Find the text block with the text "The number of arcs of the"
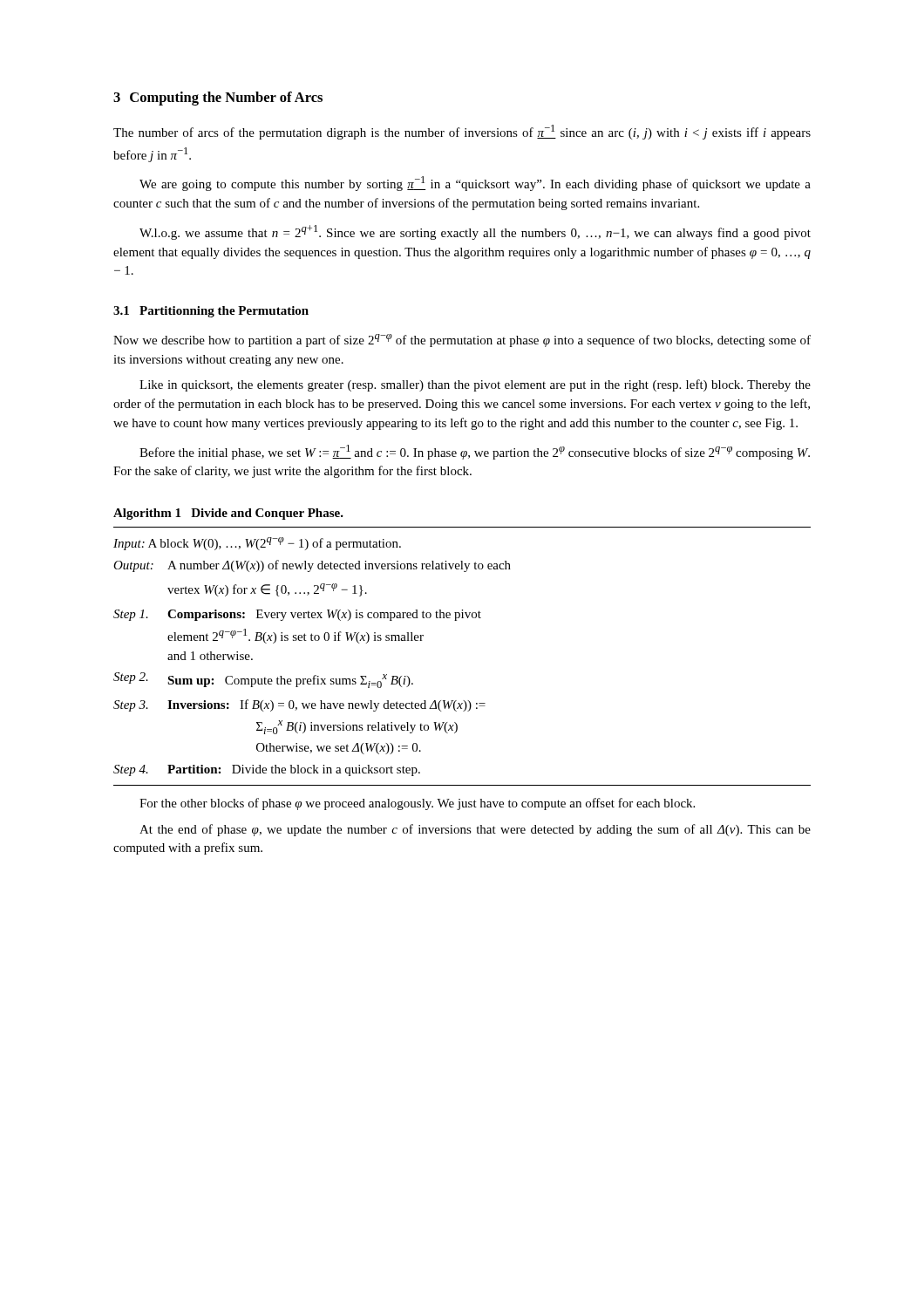The image size is (924, 1308). point(462,142)
